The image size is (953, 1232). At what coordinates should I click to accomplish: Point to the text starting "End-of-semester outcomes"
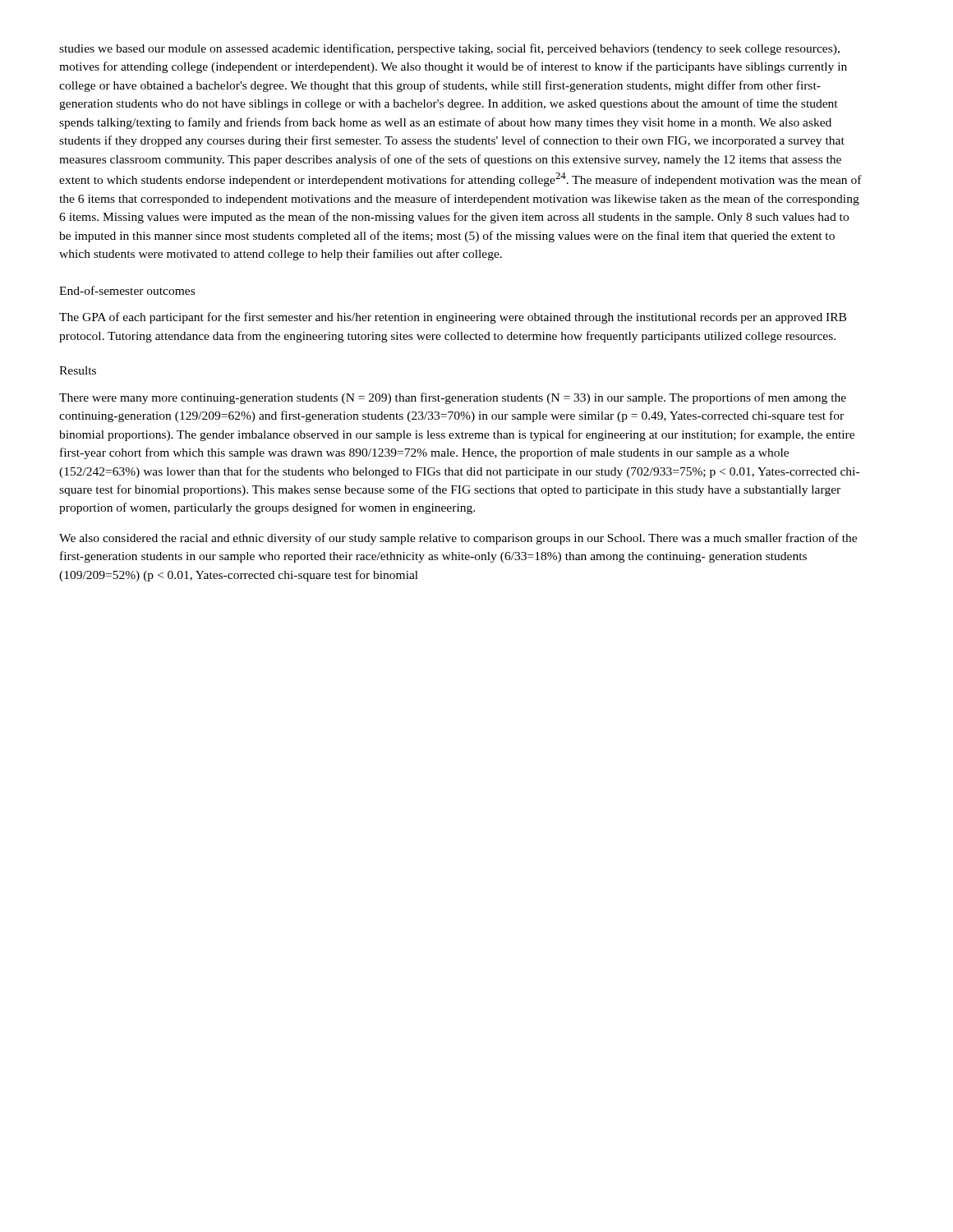click(x=127, y=290)
